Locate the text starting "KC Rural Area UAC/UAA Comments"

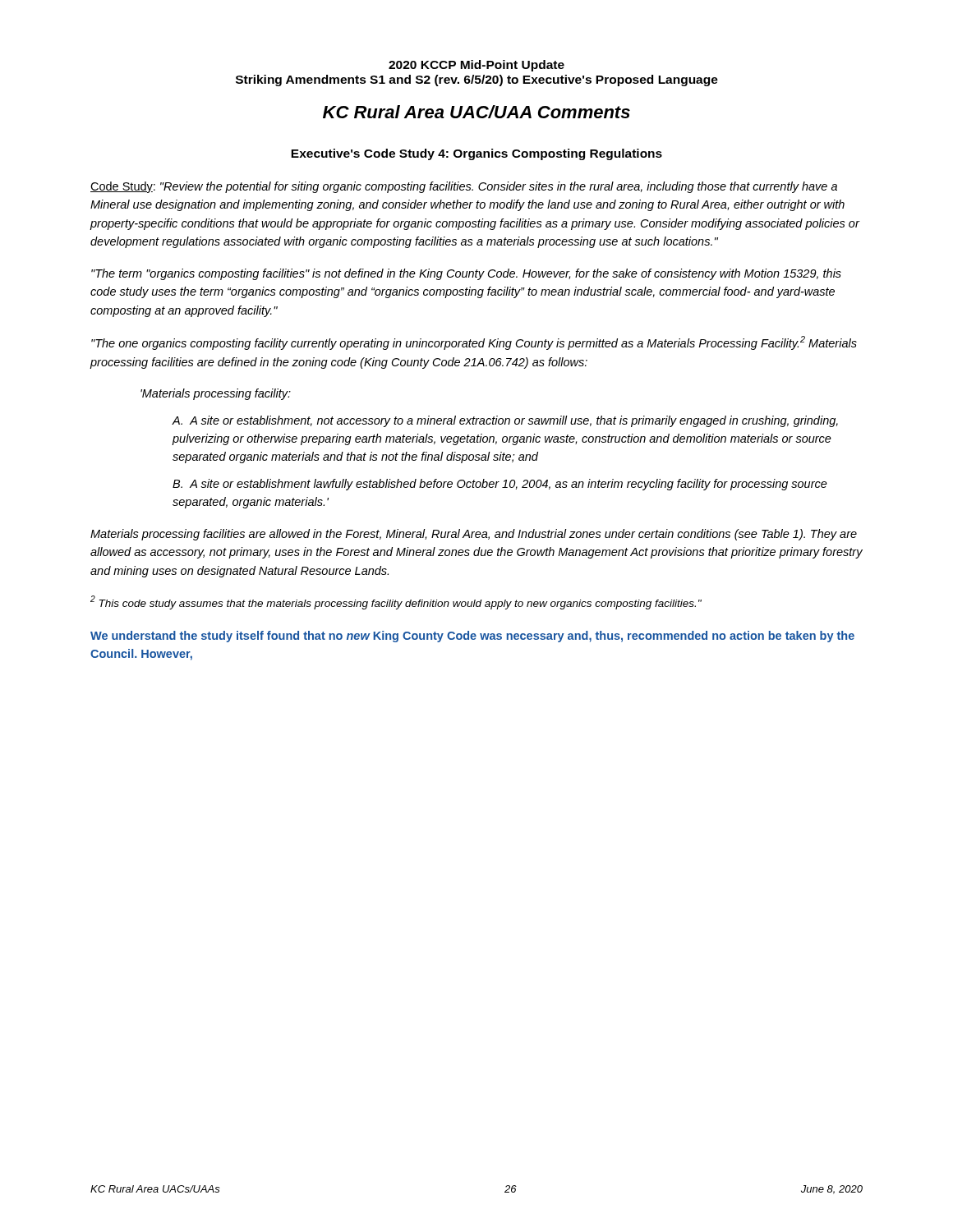click(476, 112)
